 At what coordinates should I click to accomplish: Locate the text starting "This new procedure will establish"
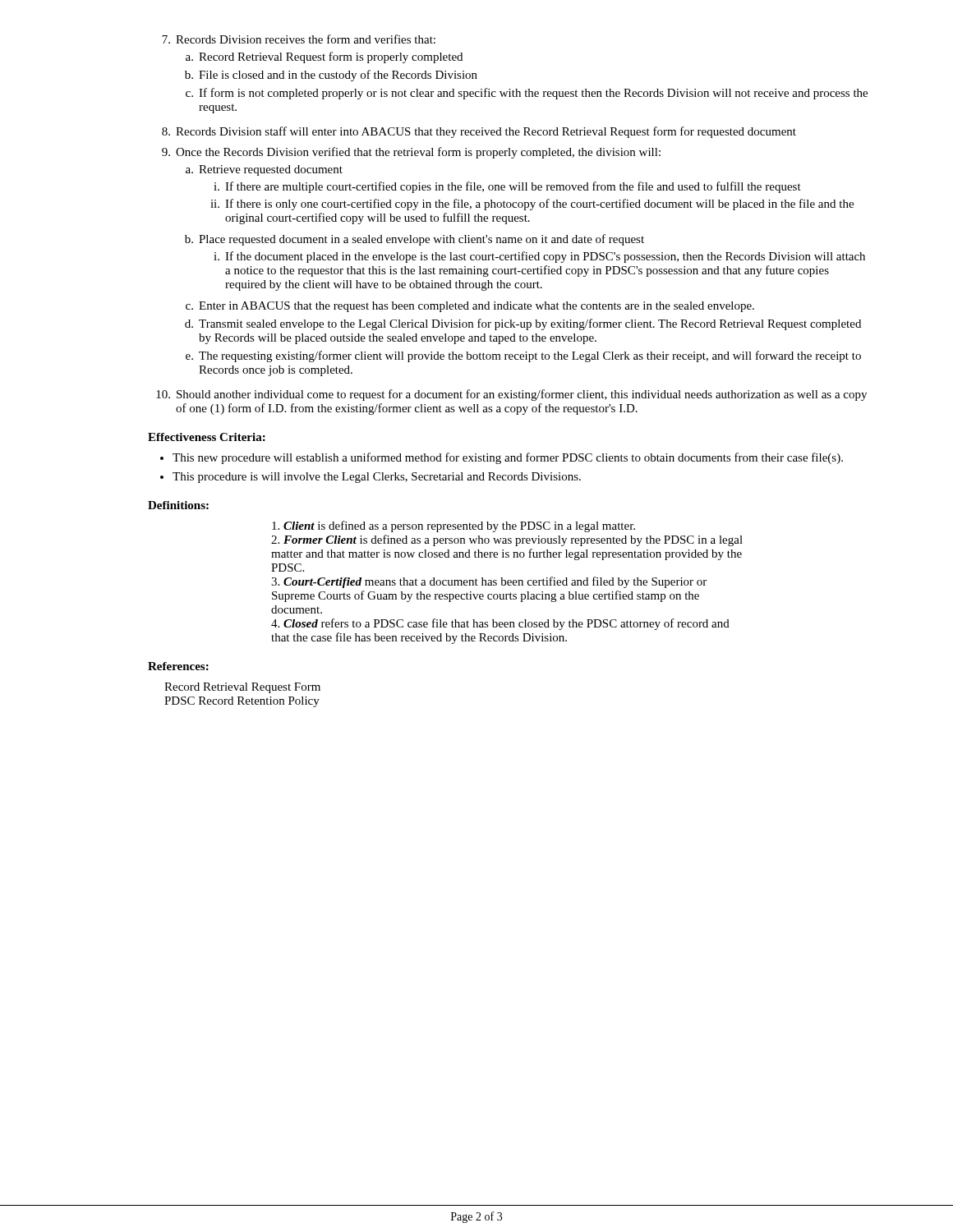522,458
